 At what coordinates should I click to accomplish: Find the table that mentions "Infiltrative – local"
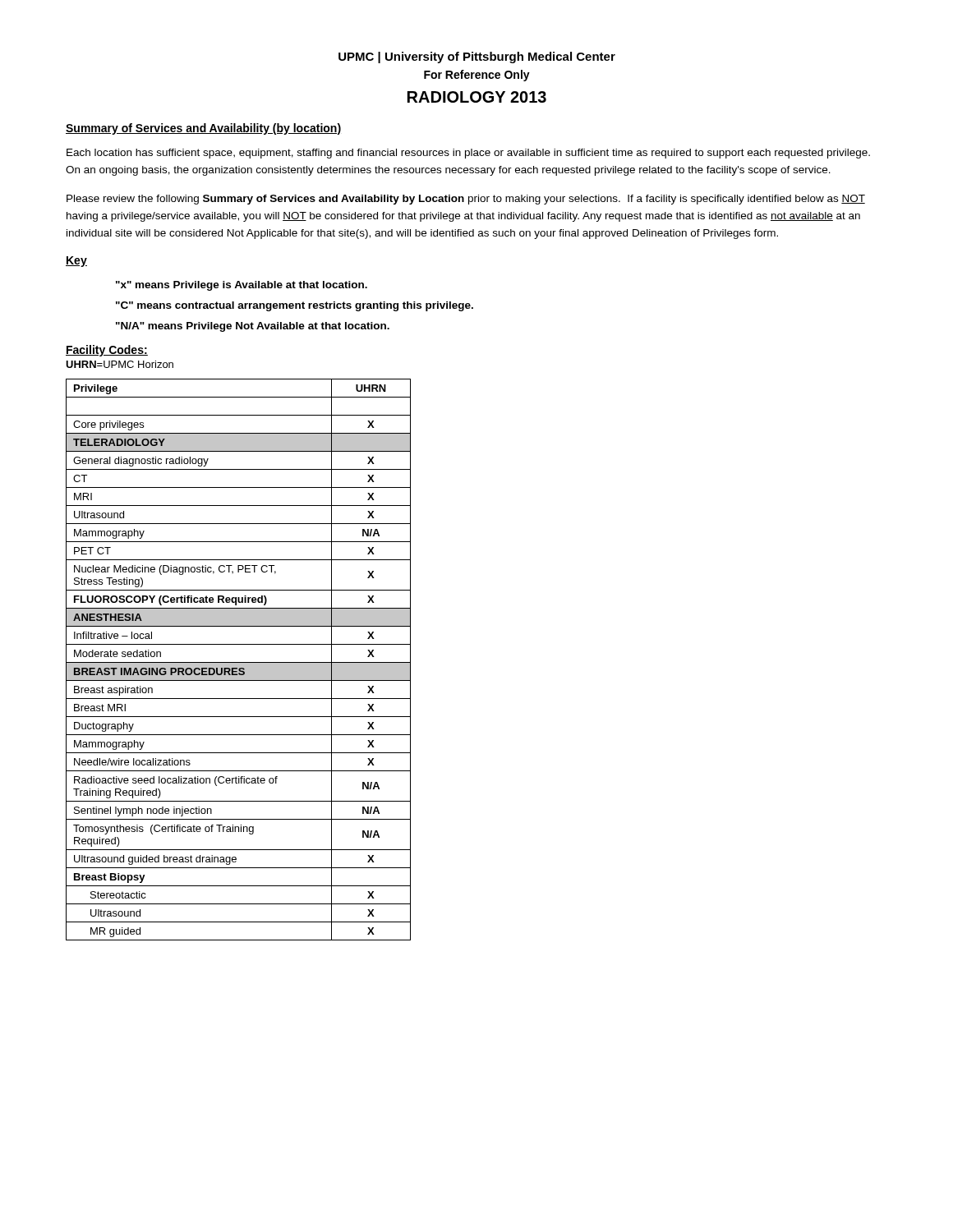pyautogui.click(x=476, y=659)
